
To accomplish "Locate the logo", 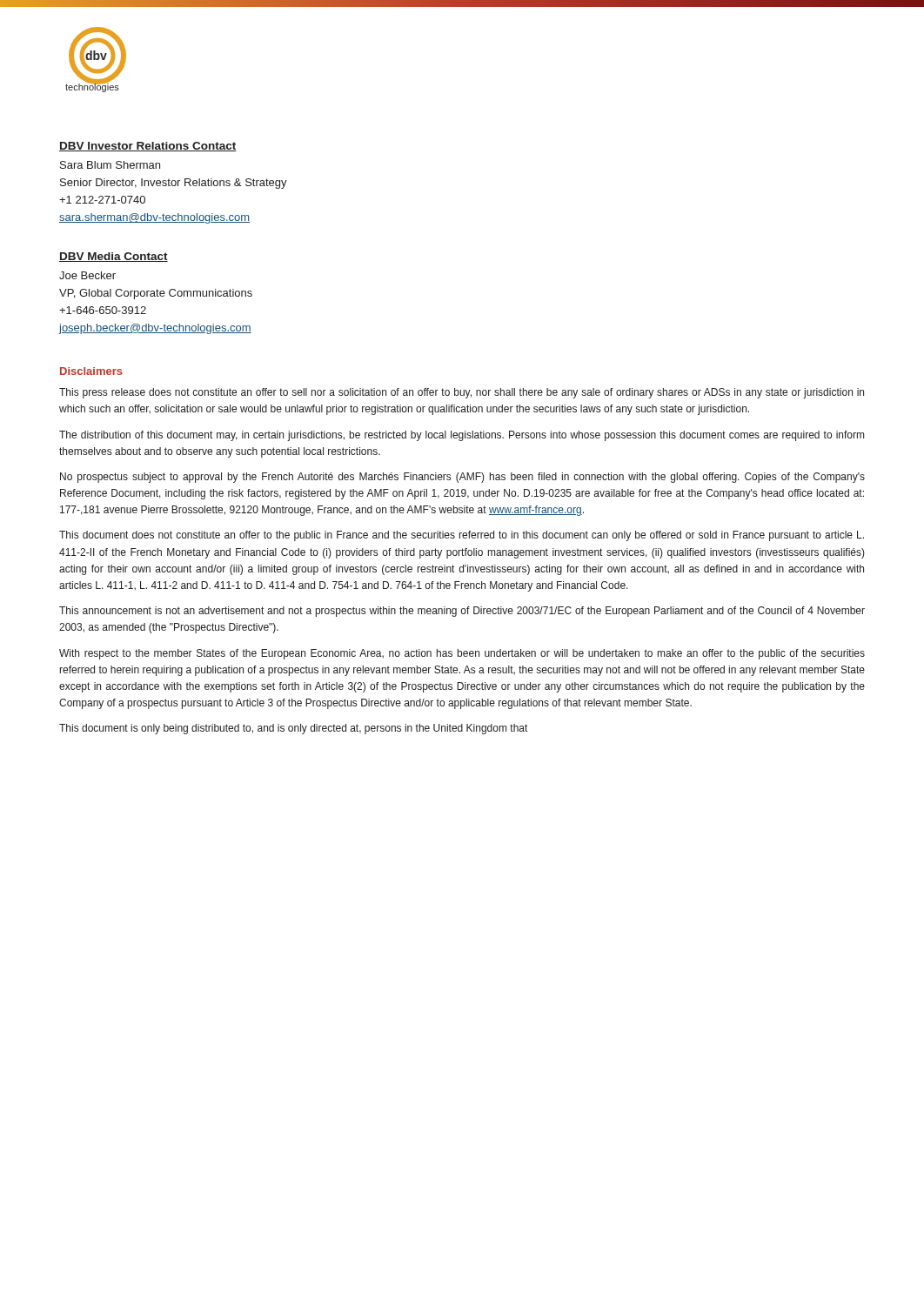I will [105, 66].
